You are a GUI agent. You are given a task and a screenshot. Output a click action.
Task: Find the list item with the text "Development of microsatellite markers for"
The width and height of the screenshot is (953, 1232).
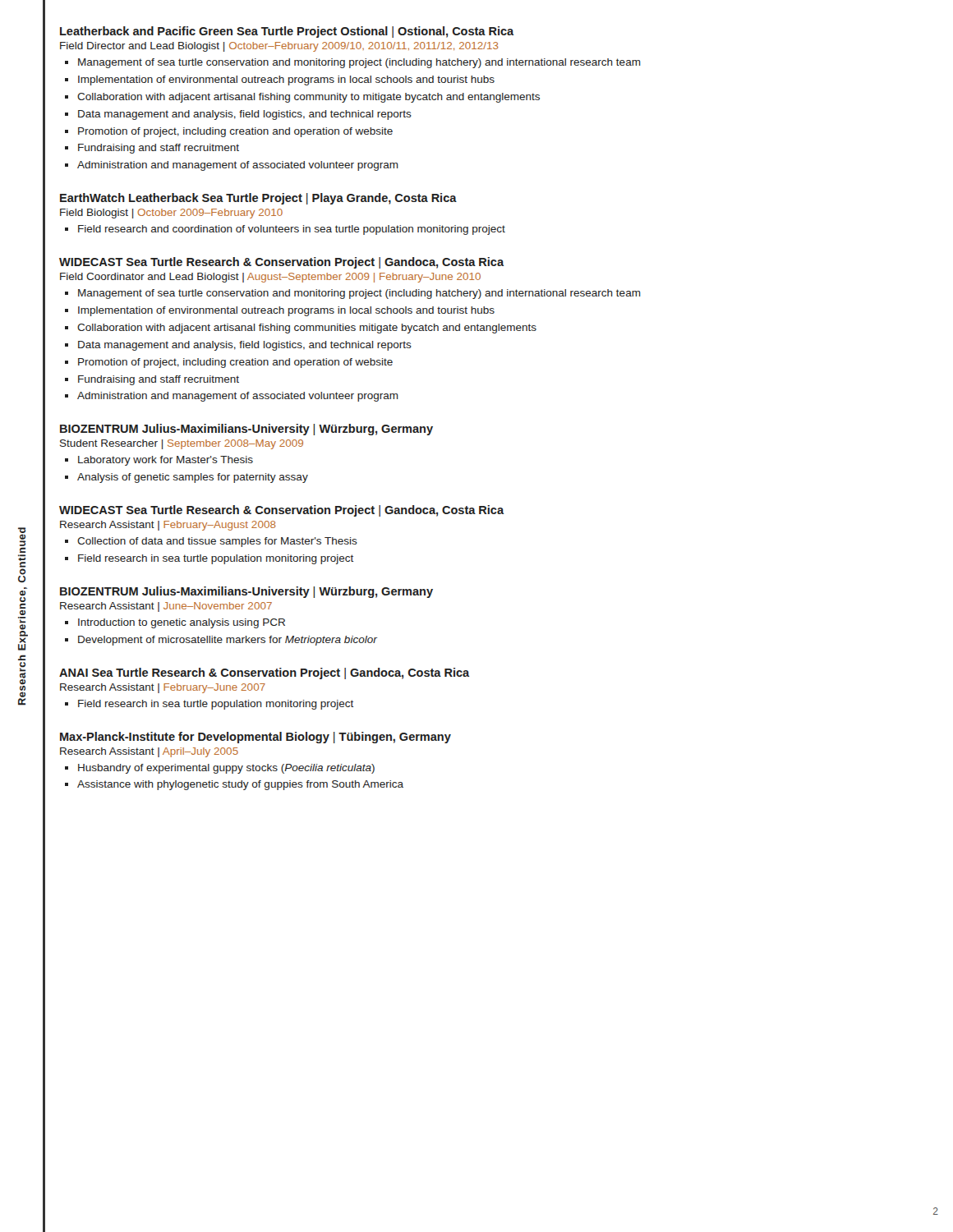point(227,639)
